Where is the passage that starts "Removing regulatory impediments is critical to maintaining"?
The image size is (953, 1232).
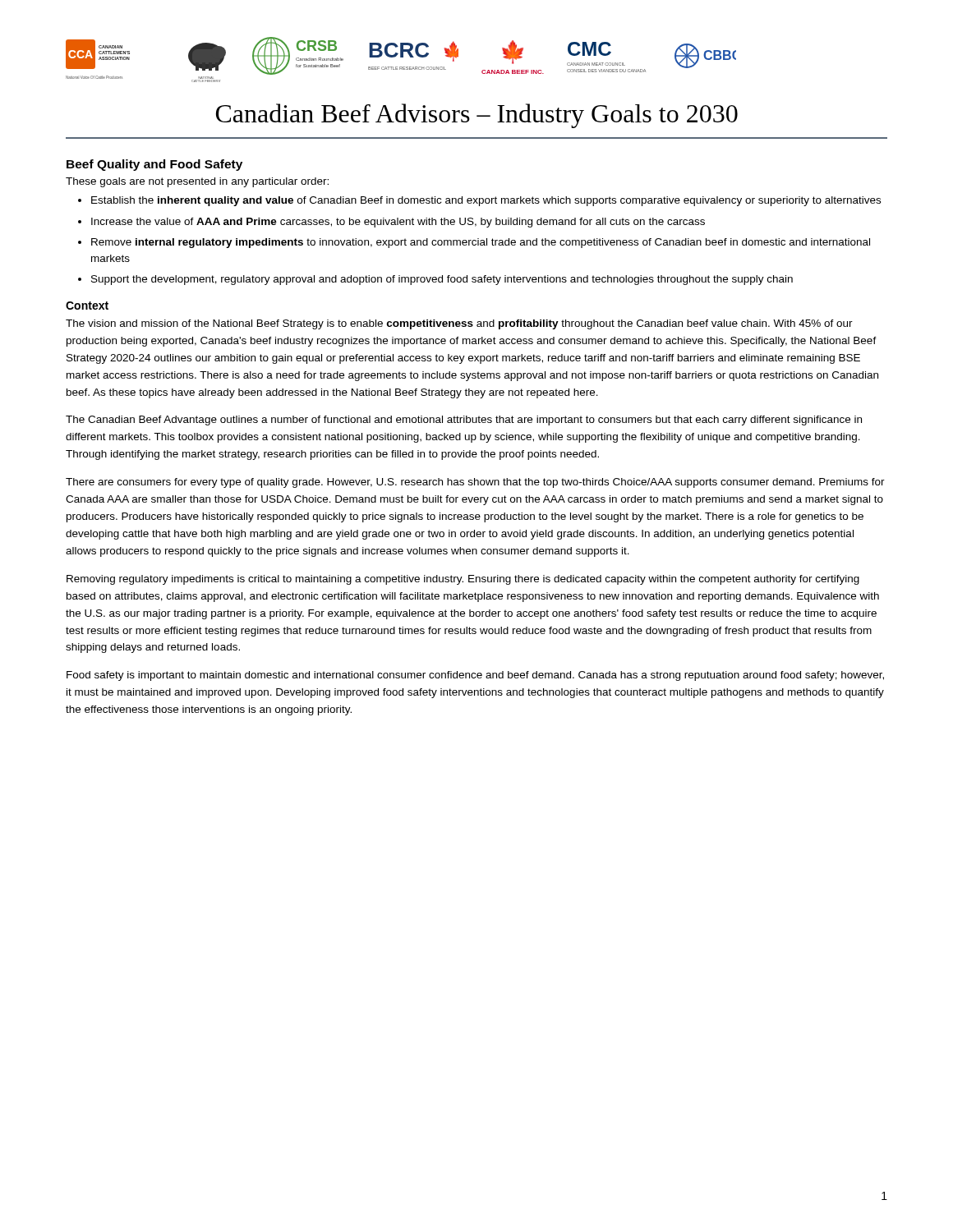476,614
